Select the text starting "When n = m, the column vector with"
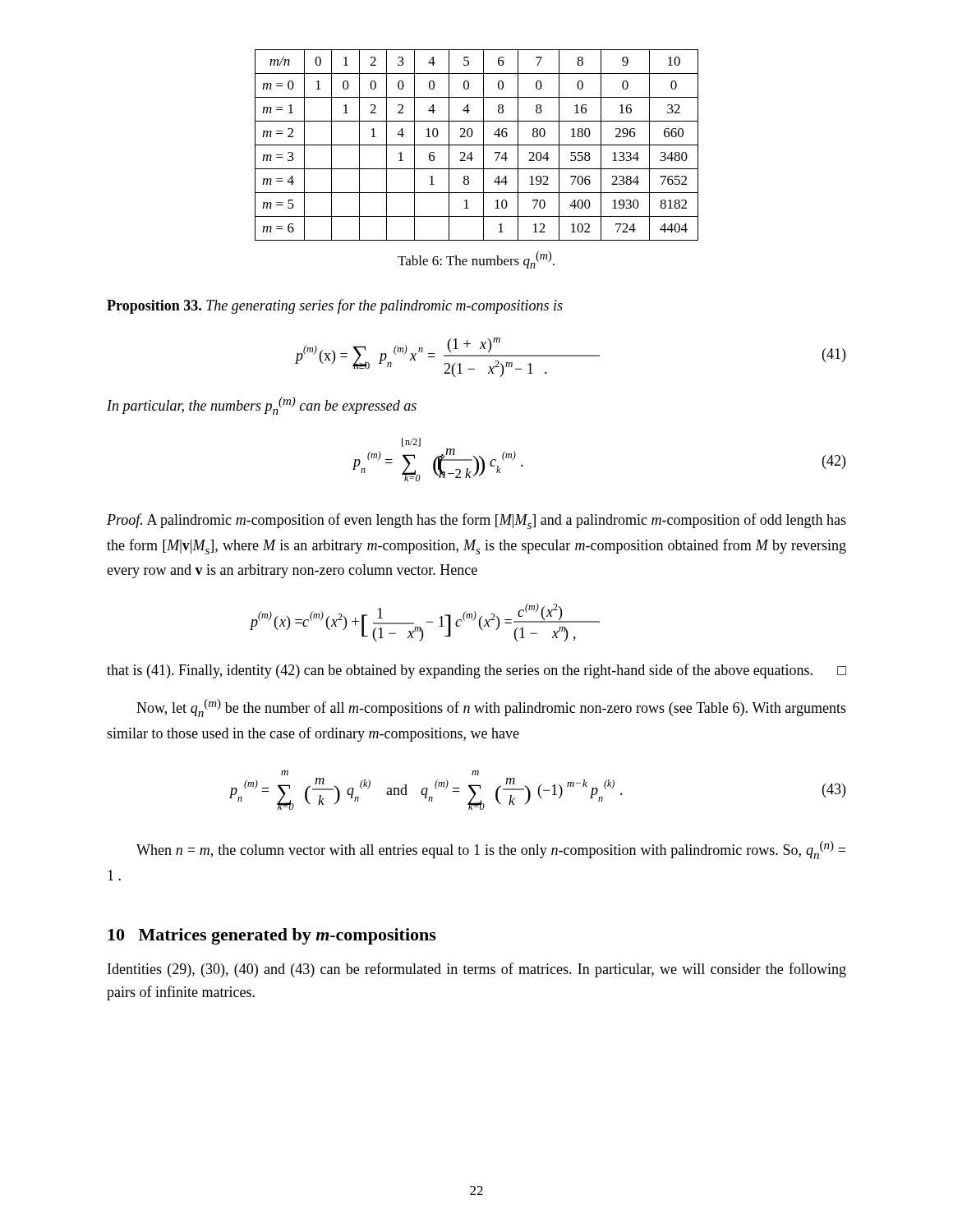The height and width of the screenshot is (1232, 953). pyautogui.click(x=476, y=861)
